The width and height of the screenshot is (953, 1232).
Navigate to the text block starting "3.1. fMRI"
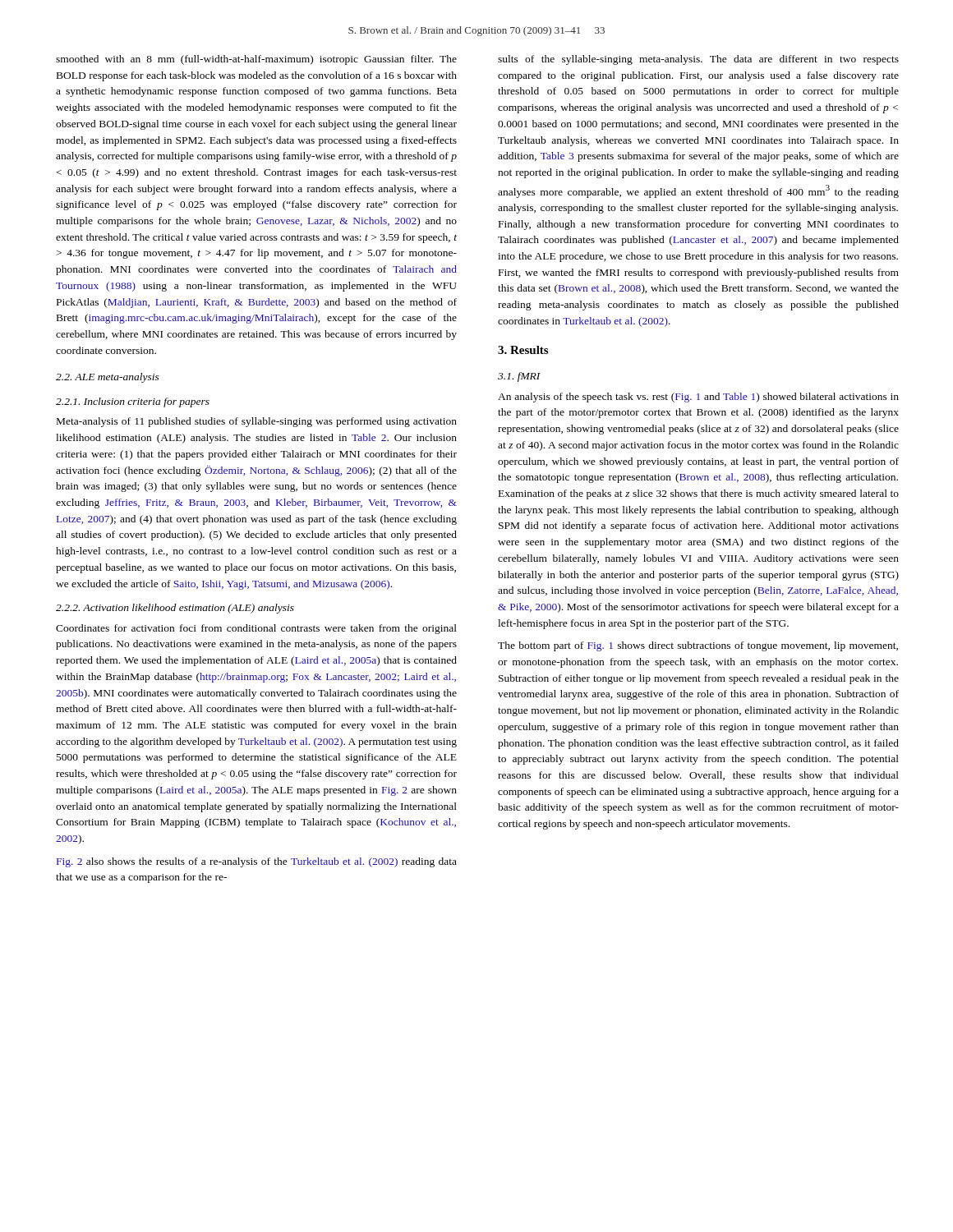pyautogui.click(x=519, y=376)
